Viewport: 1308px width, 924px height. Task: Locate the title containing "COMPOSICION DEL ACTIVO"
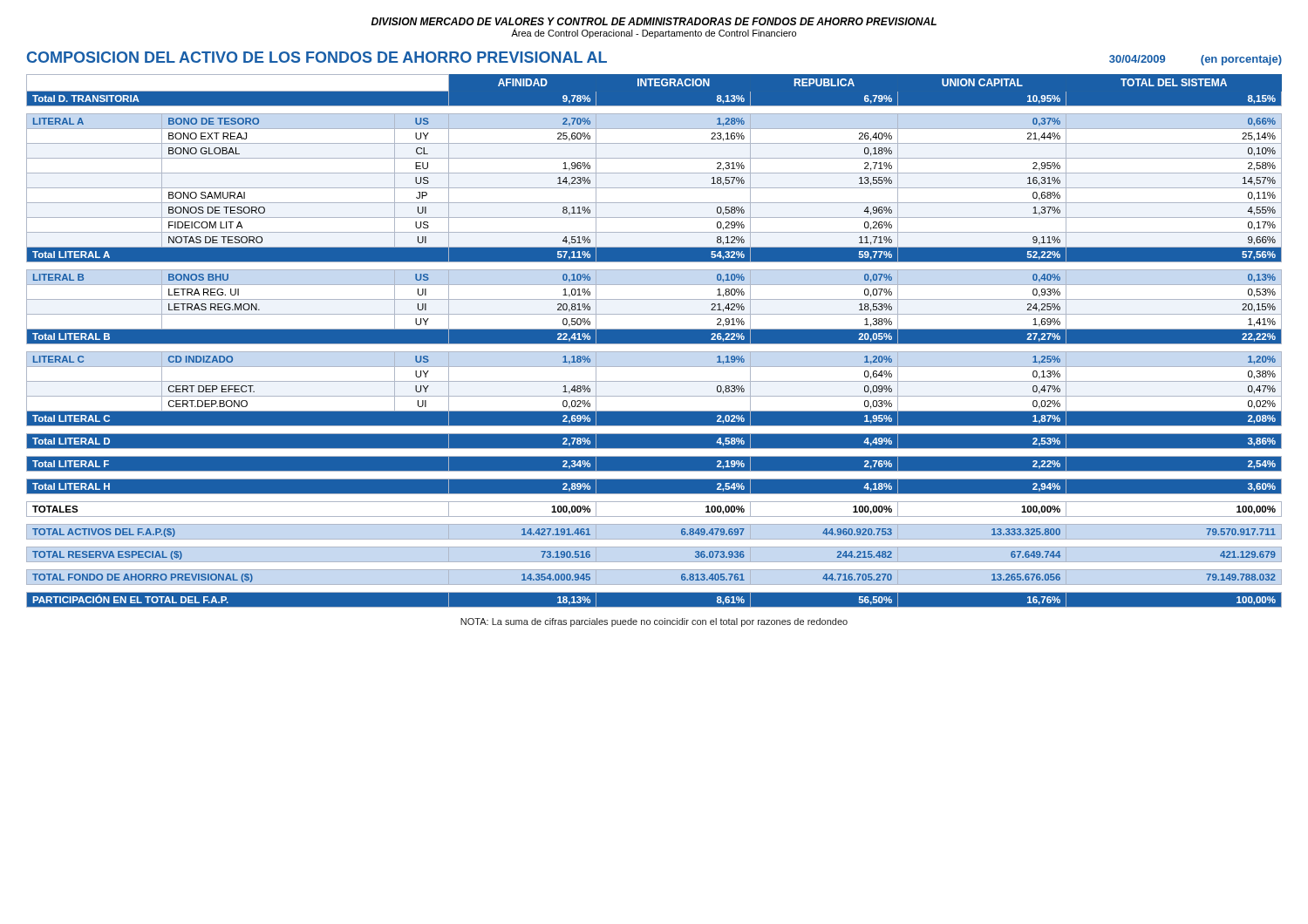click(317, 58)
